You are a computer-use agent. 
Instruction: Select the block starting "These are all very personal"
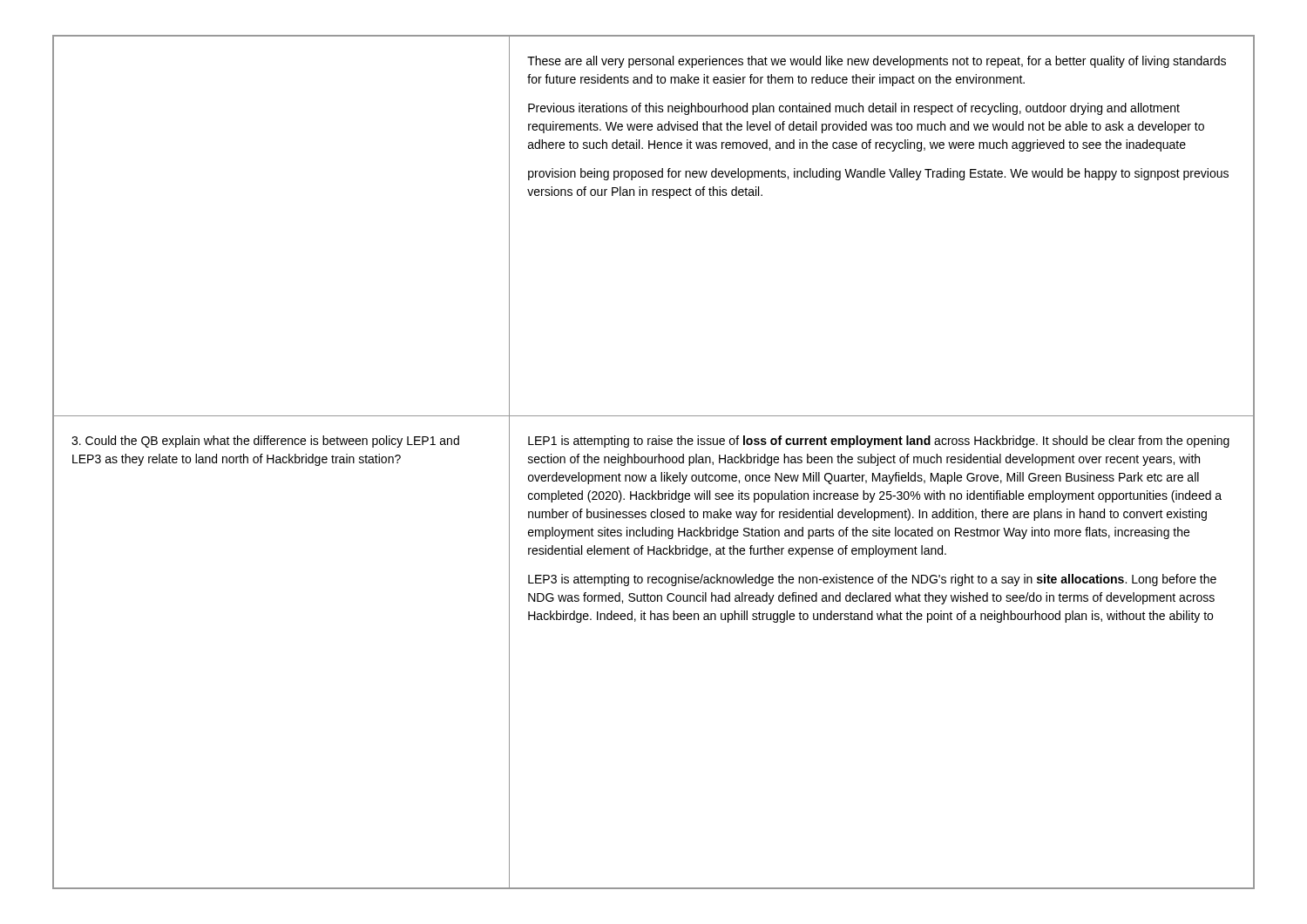(881, 127)
